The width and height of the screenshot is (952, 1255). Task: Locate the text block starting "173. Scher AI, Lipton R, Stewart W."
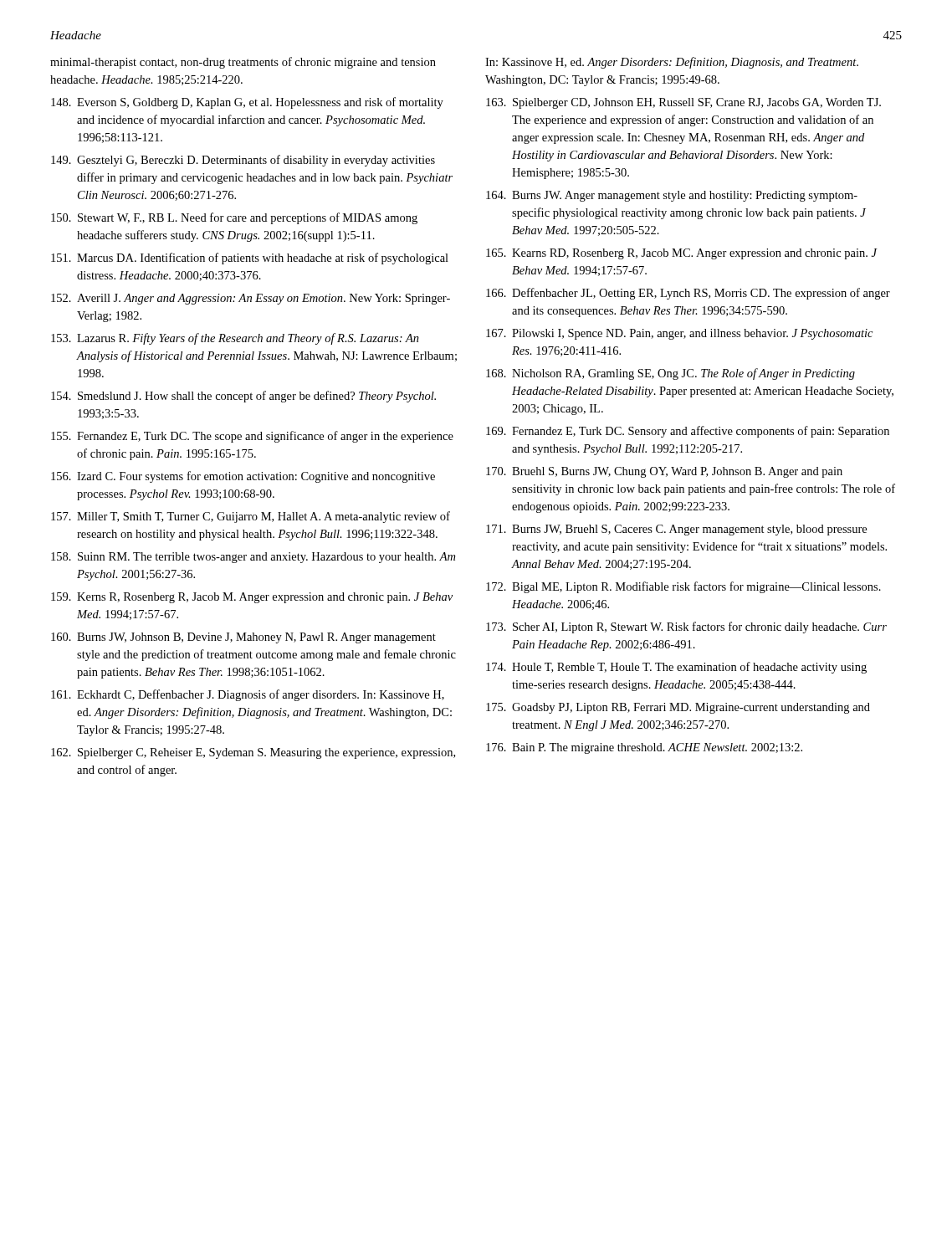tap(690, 636)
